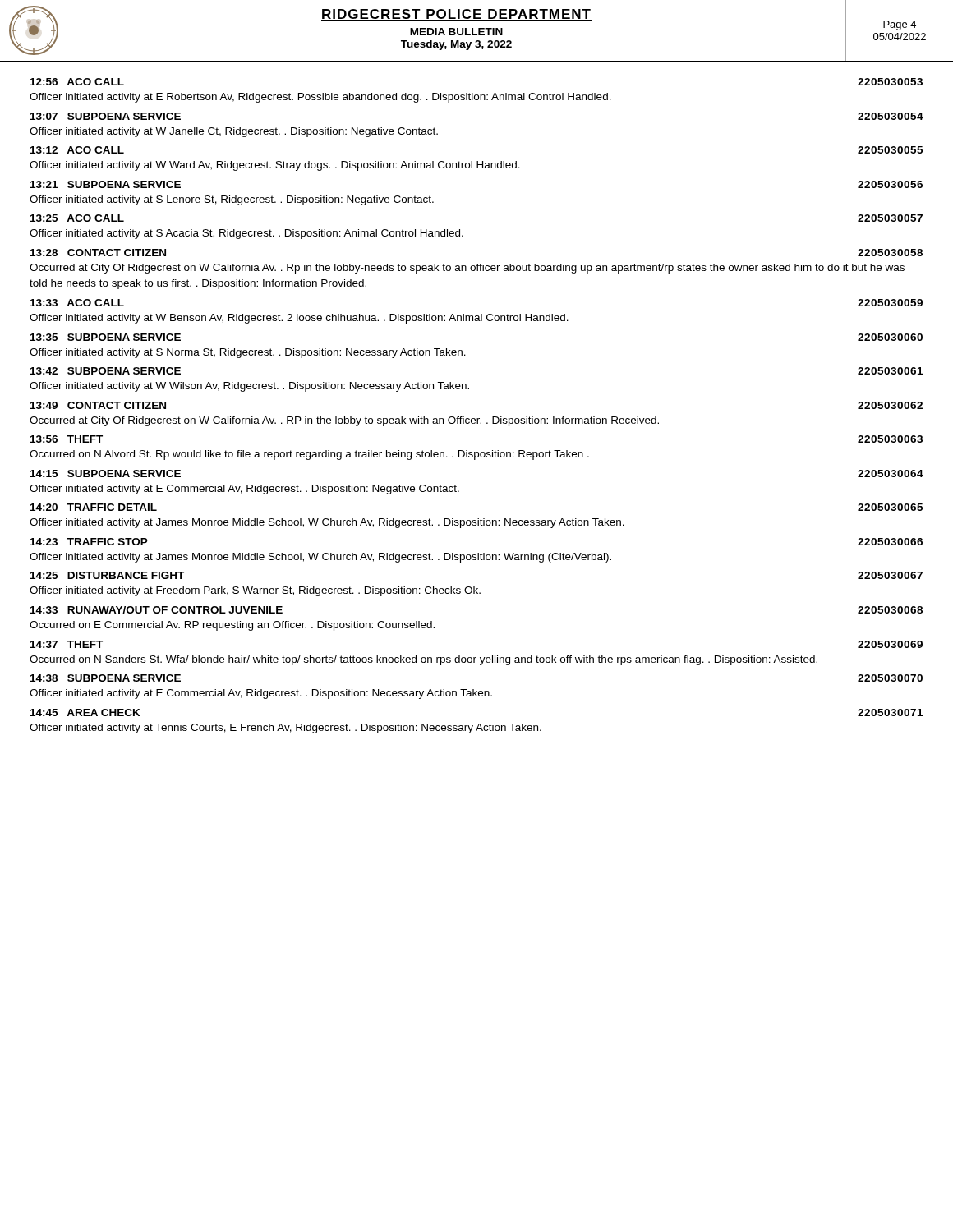Select the passage starting "13:42 SUBPOENA SERVICE 2205030061 Officer initiated activity at"

click(476, 379)
